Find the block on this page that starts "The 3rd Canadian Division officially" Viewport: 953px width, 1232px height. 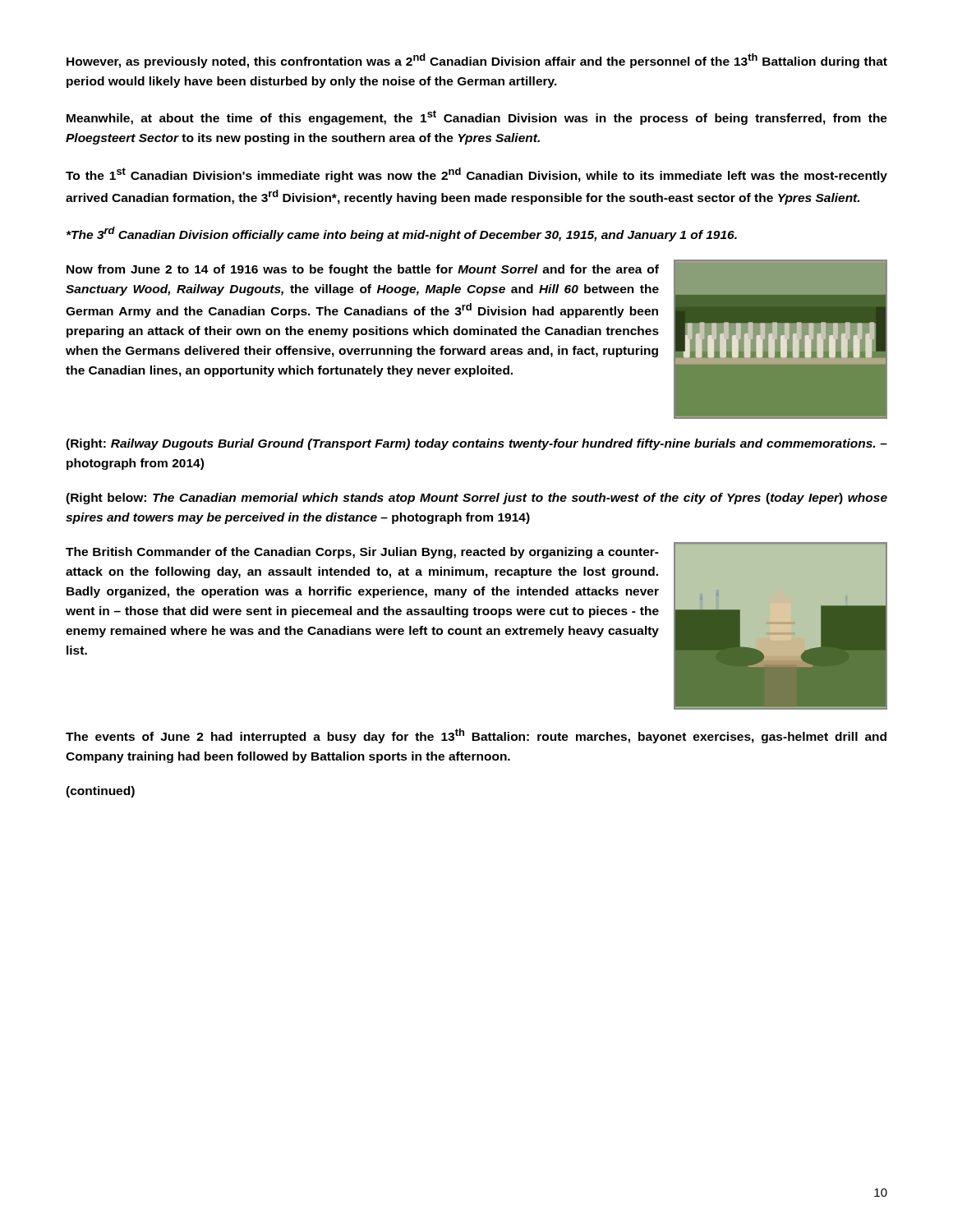tap(402, 233)
